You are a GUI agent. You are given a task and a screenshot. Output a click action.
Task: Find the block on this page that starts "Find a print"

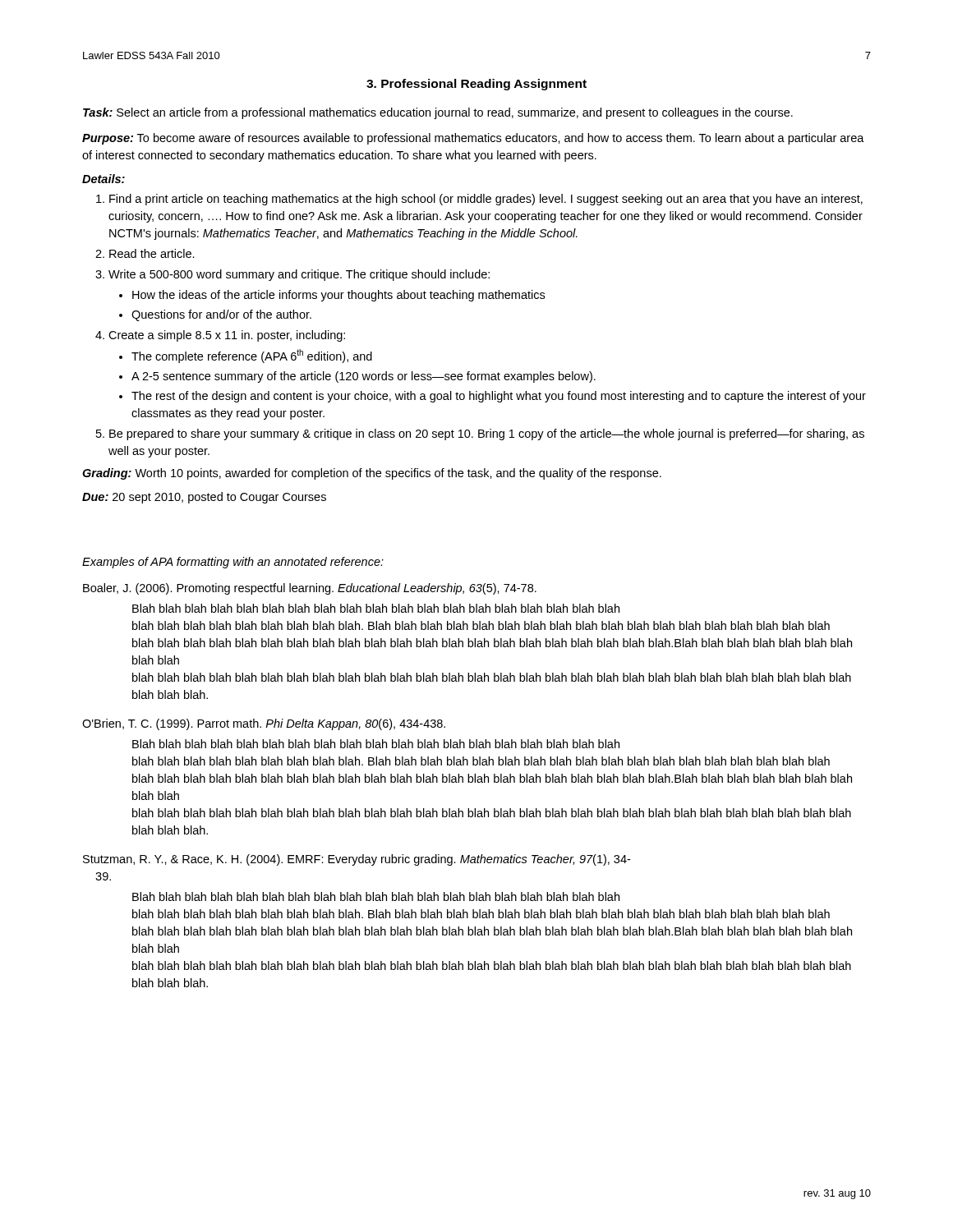pos(486,216)
